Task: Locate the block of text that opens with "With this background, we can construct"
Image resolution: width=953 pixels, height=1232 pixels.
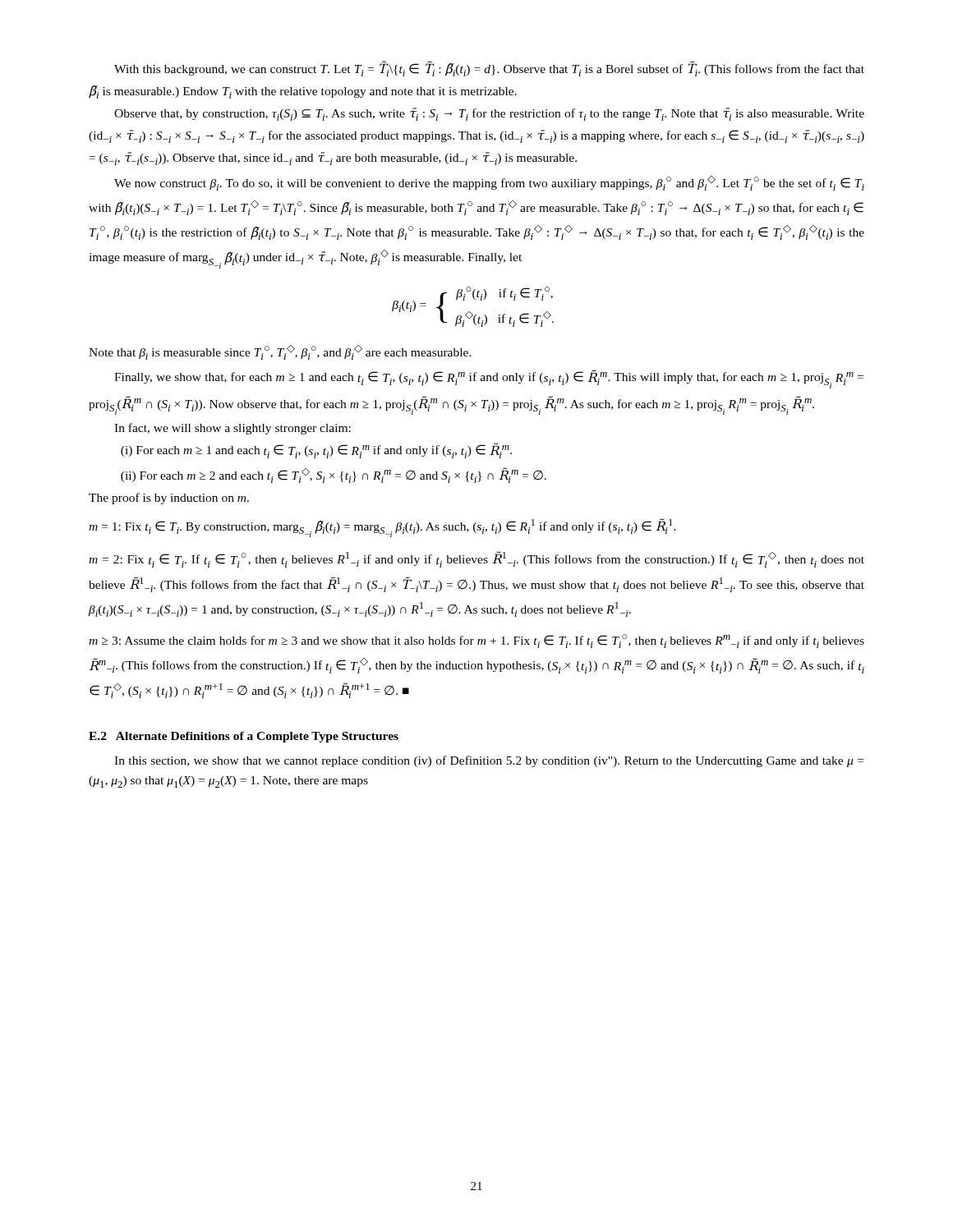Action: 476,81
